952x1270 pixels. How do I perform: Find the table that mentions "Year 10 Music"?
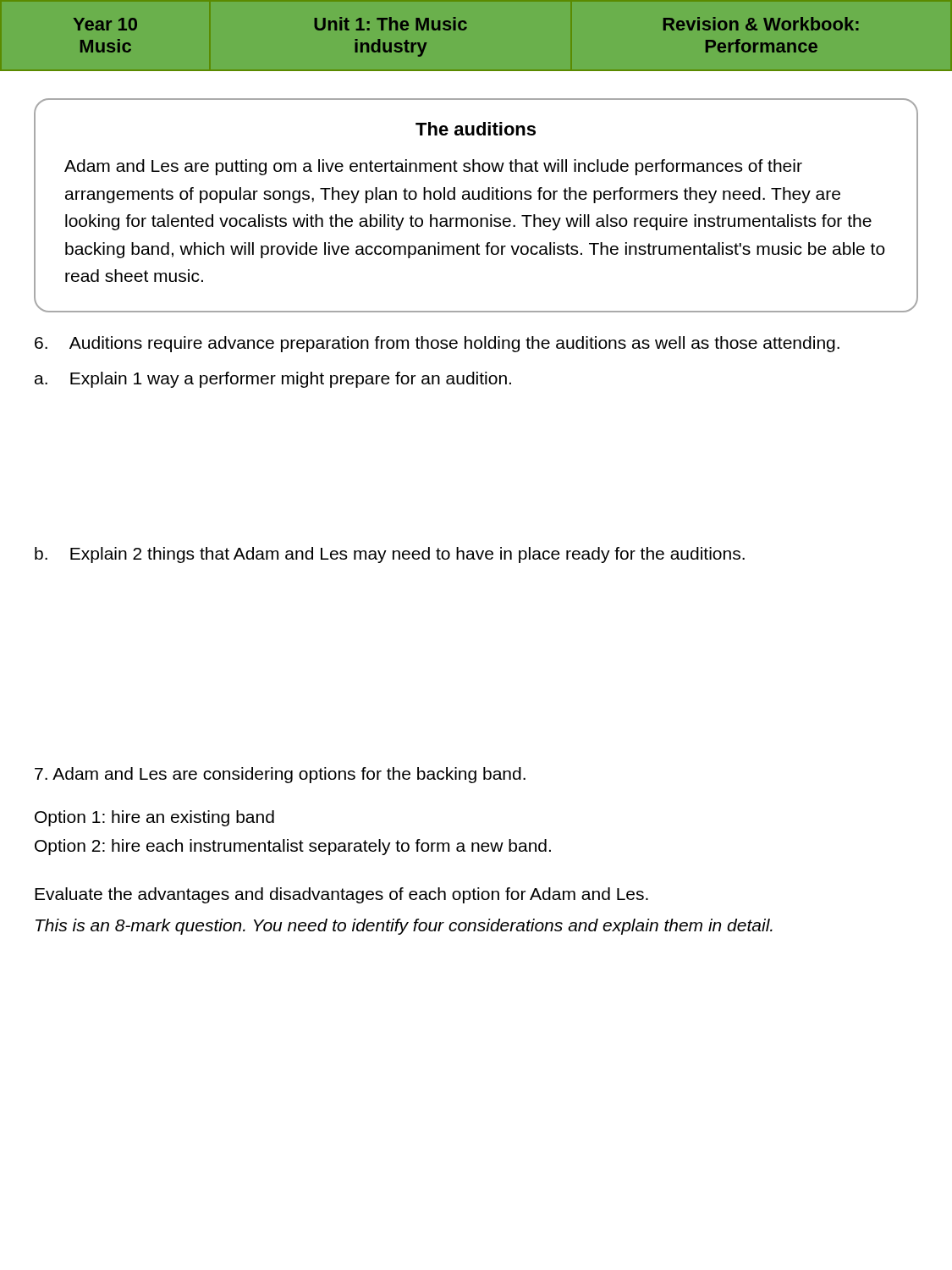[476, 36]
